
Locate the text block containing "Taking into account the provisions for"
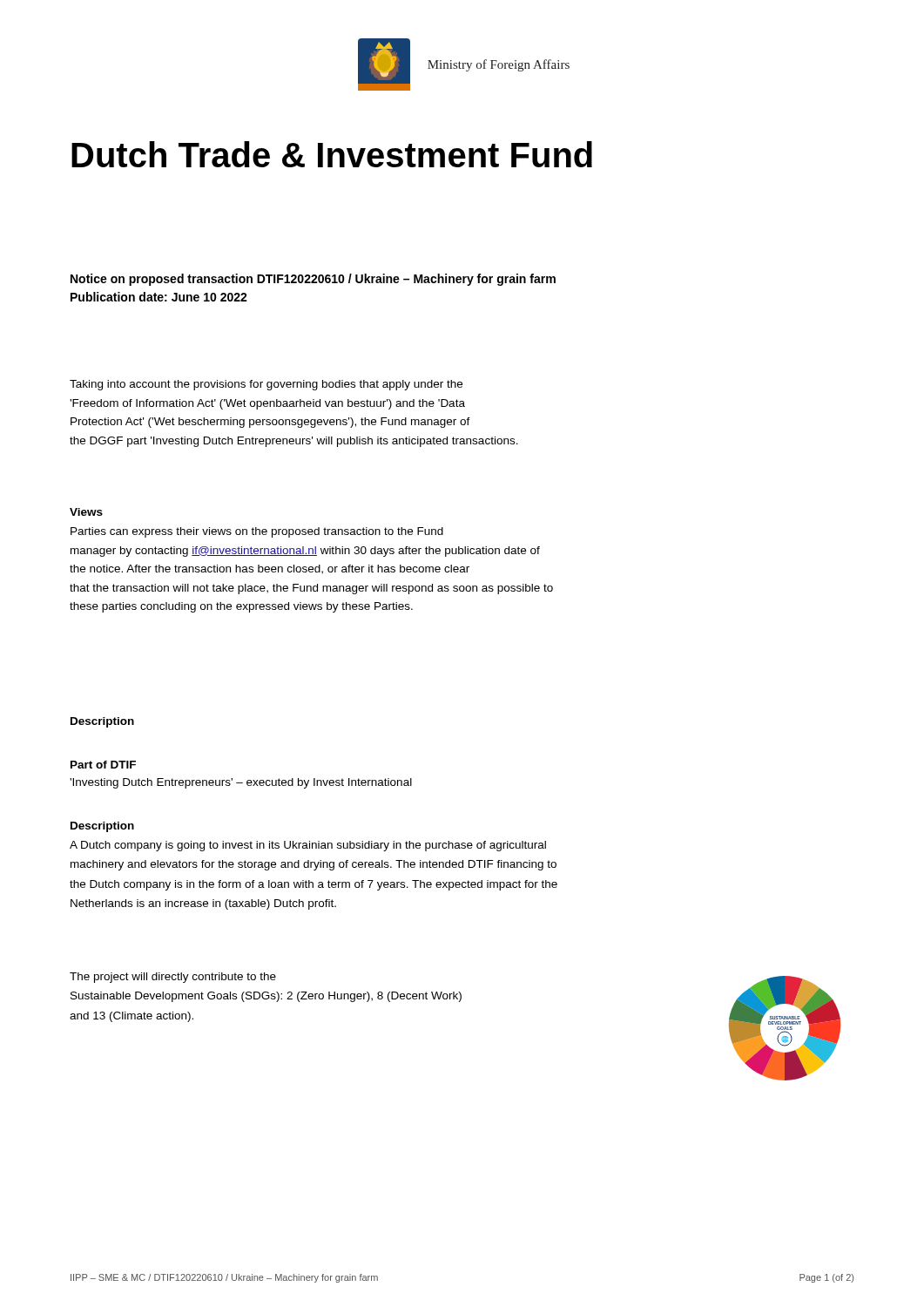coord(462,412)
